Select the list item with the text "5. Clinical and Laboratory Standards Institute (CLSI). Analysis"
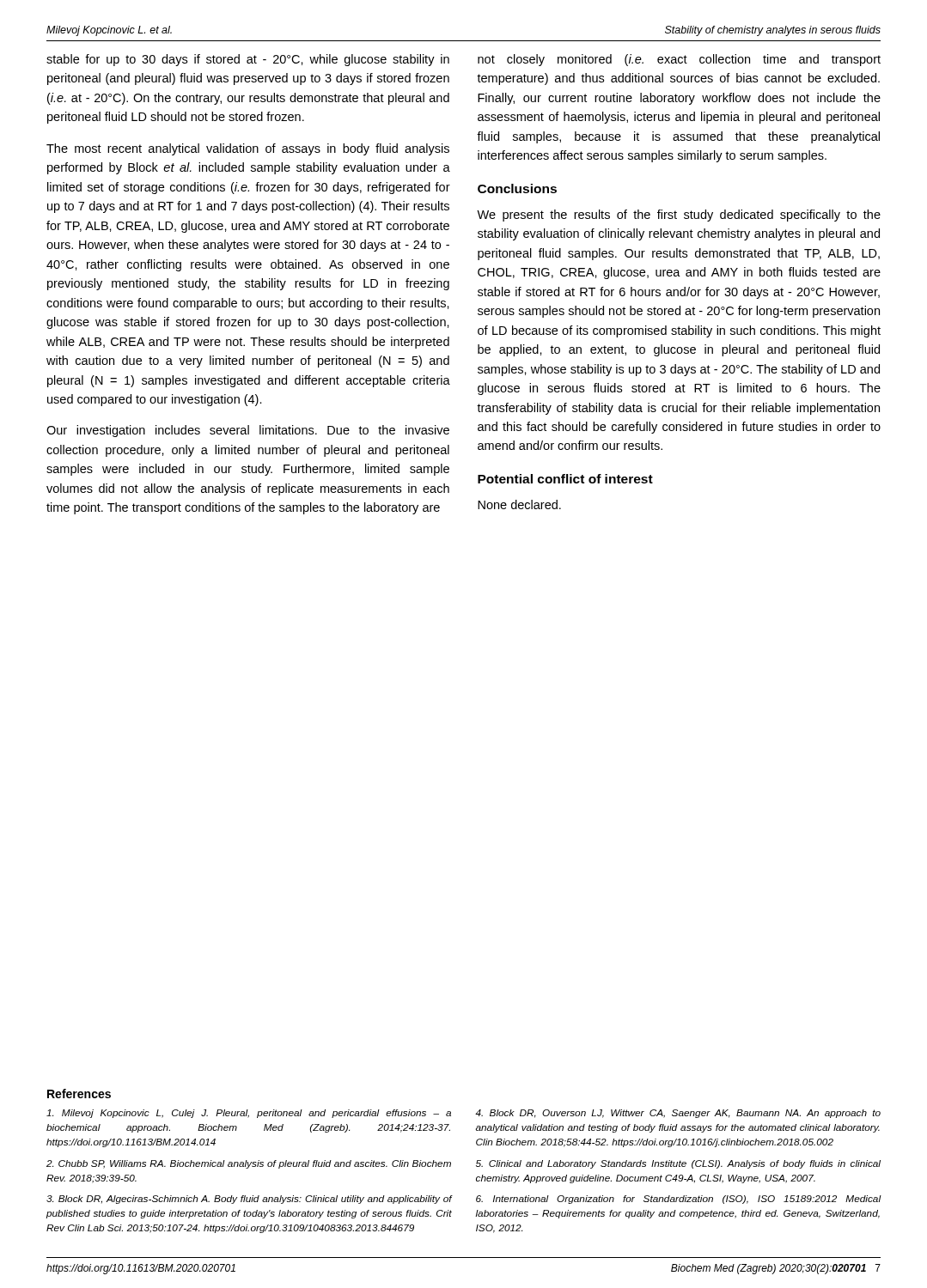Viewport: 927px width, 1288px height. coord(678,1170)
